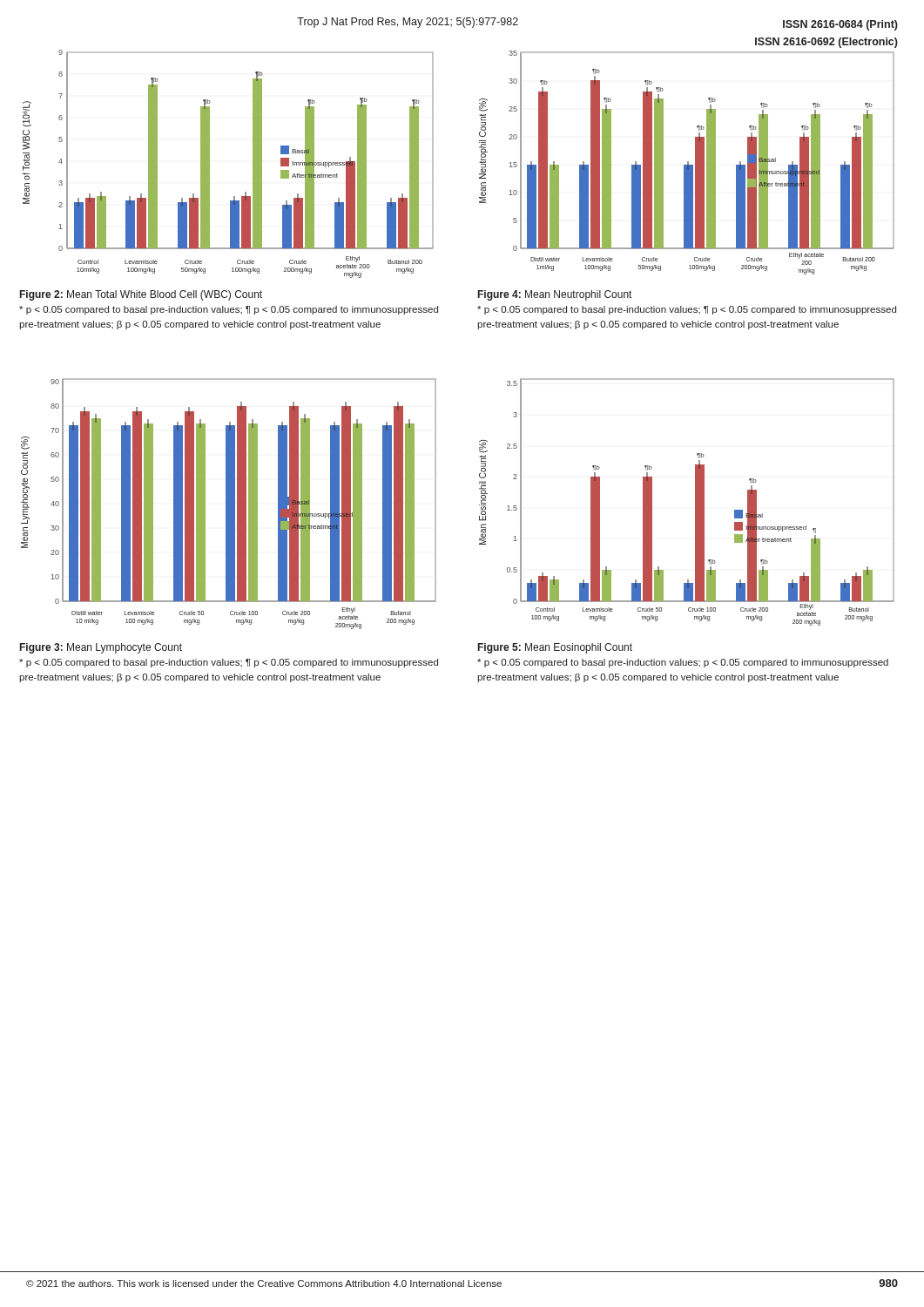Locate the block starting "Figure 3: Mean Lymphocyte Count * p <"
Image resolution: width=924 pixels, height=1307 pixels.
(x=233, y=663)
